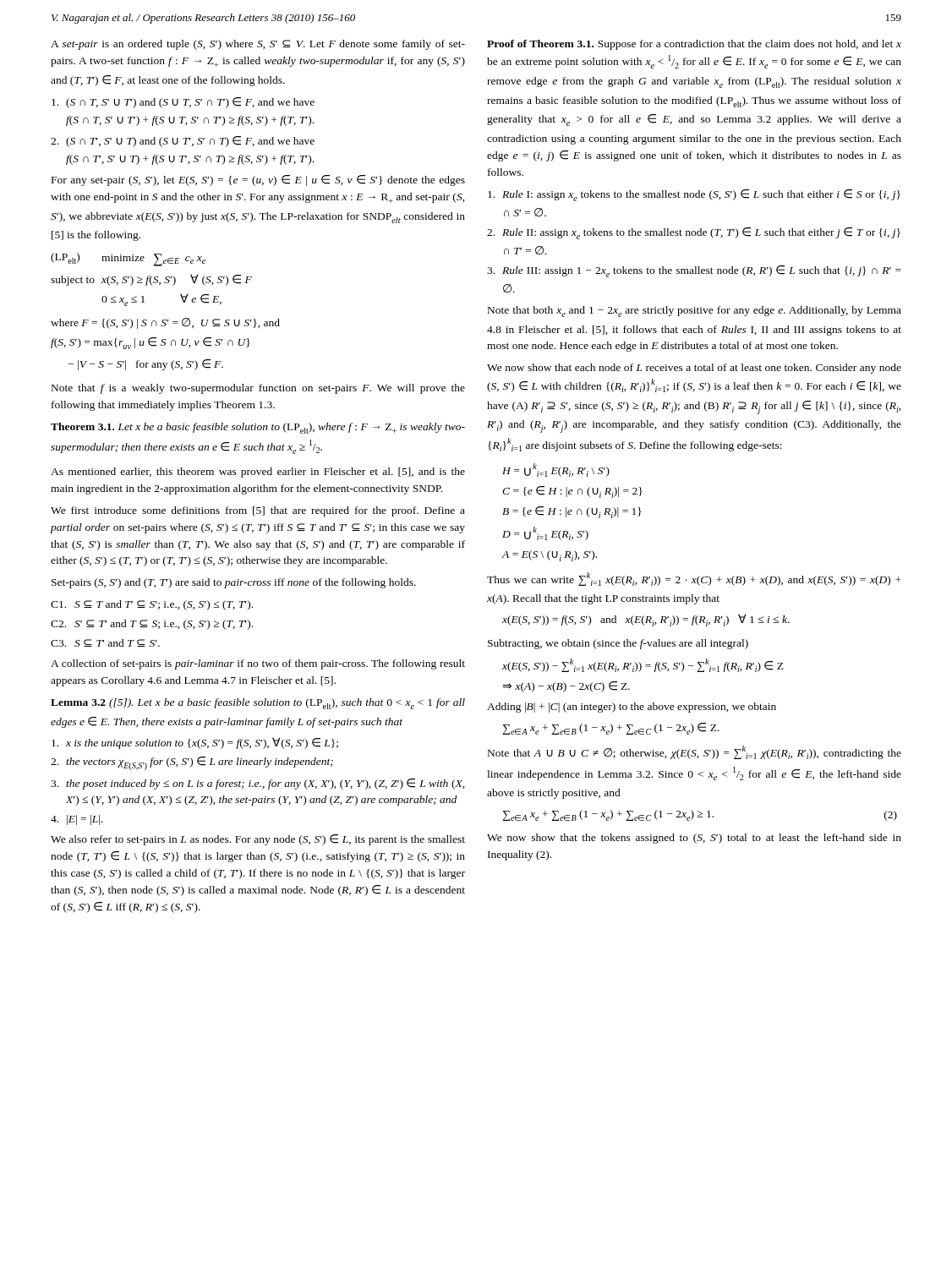Click on the text block that reads "Proof of Theorem"
This screenshot has height=1268, width=952.
pyautogui.click(x=694, y=108)
